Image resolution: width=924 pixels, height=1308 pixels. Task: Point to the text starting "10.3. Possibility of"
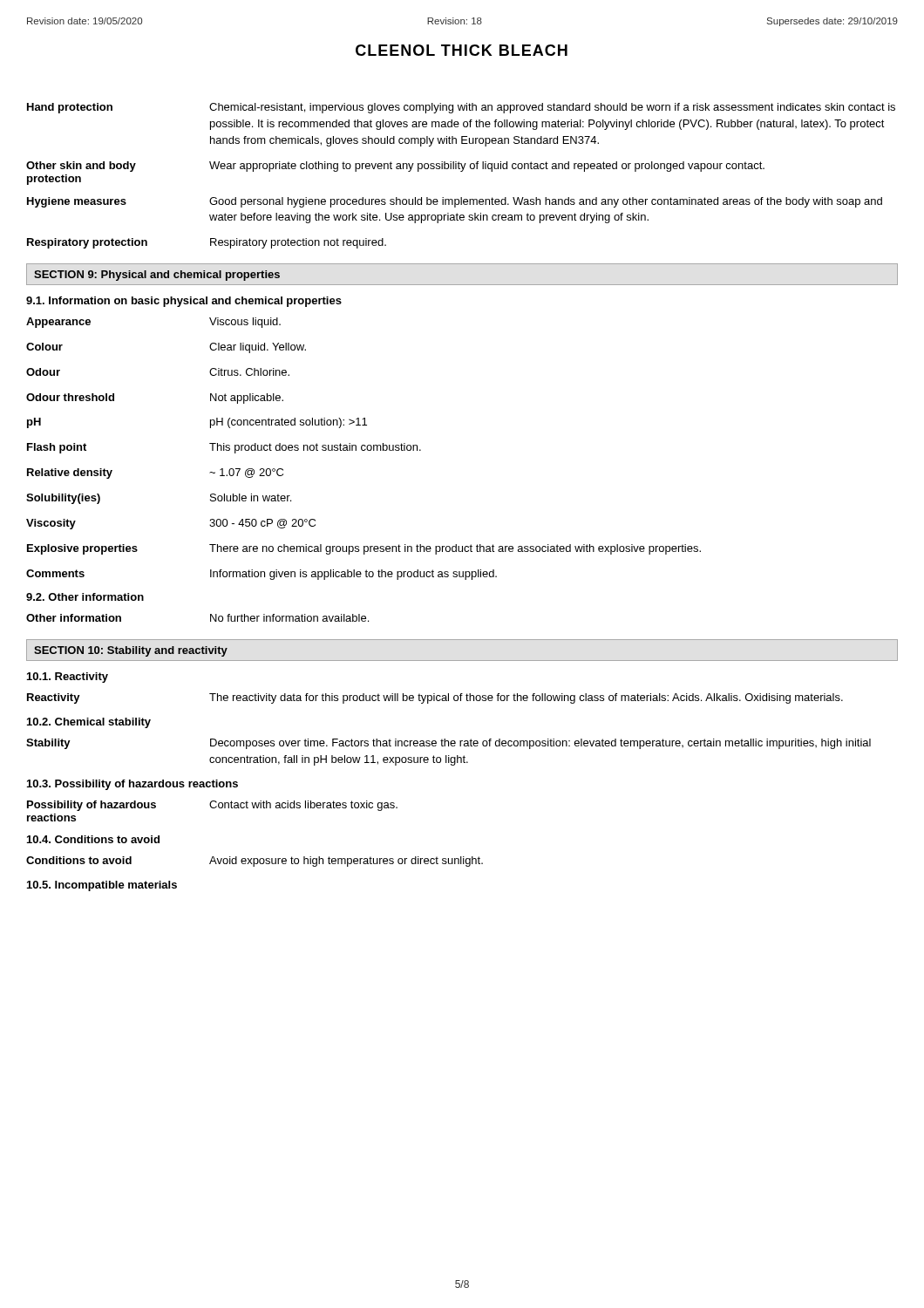[x=132, y=783]
